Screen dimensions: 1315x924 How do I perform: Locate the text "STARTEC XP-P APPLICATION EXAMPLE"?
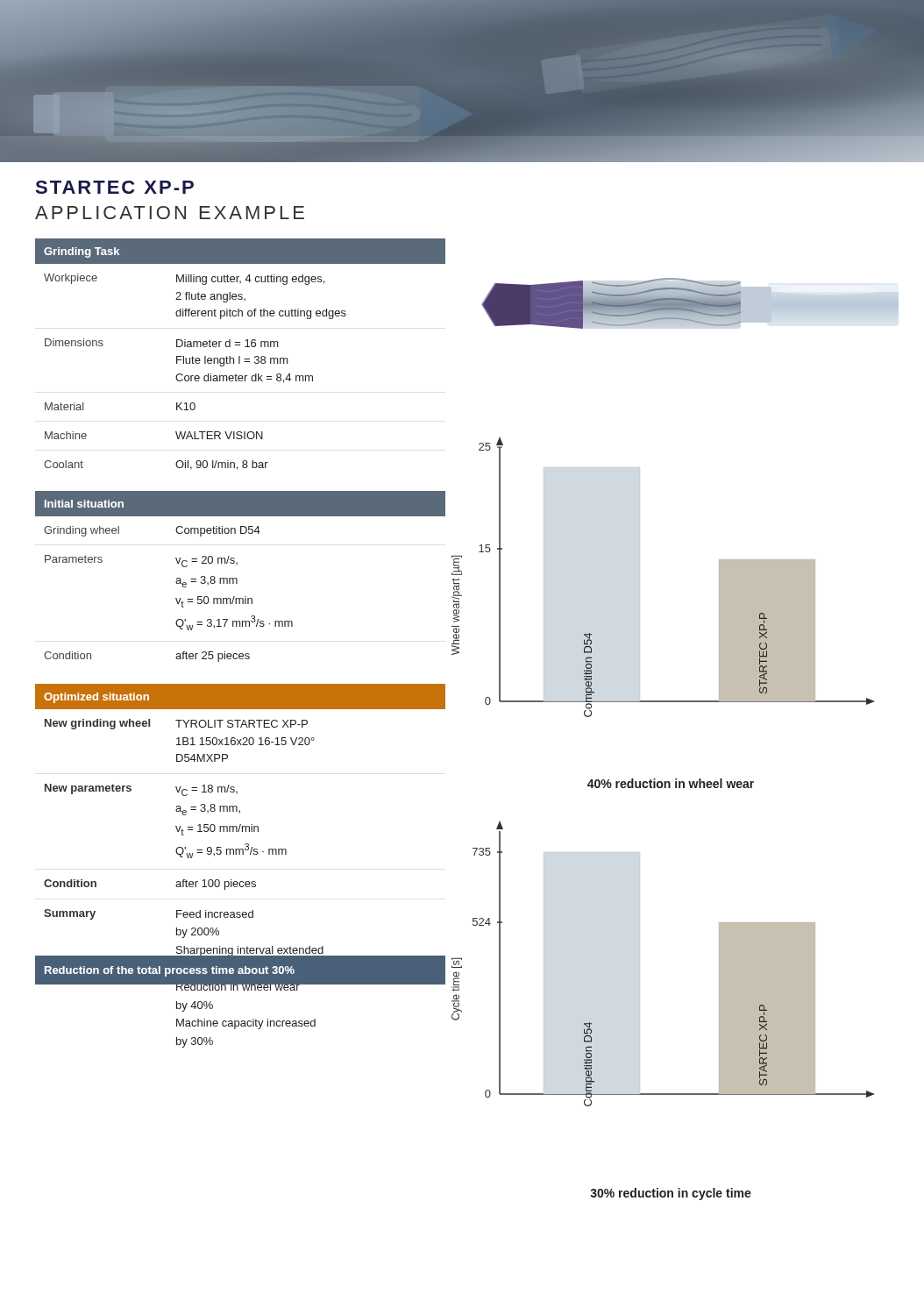tap(171, 200)
